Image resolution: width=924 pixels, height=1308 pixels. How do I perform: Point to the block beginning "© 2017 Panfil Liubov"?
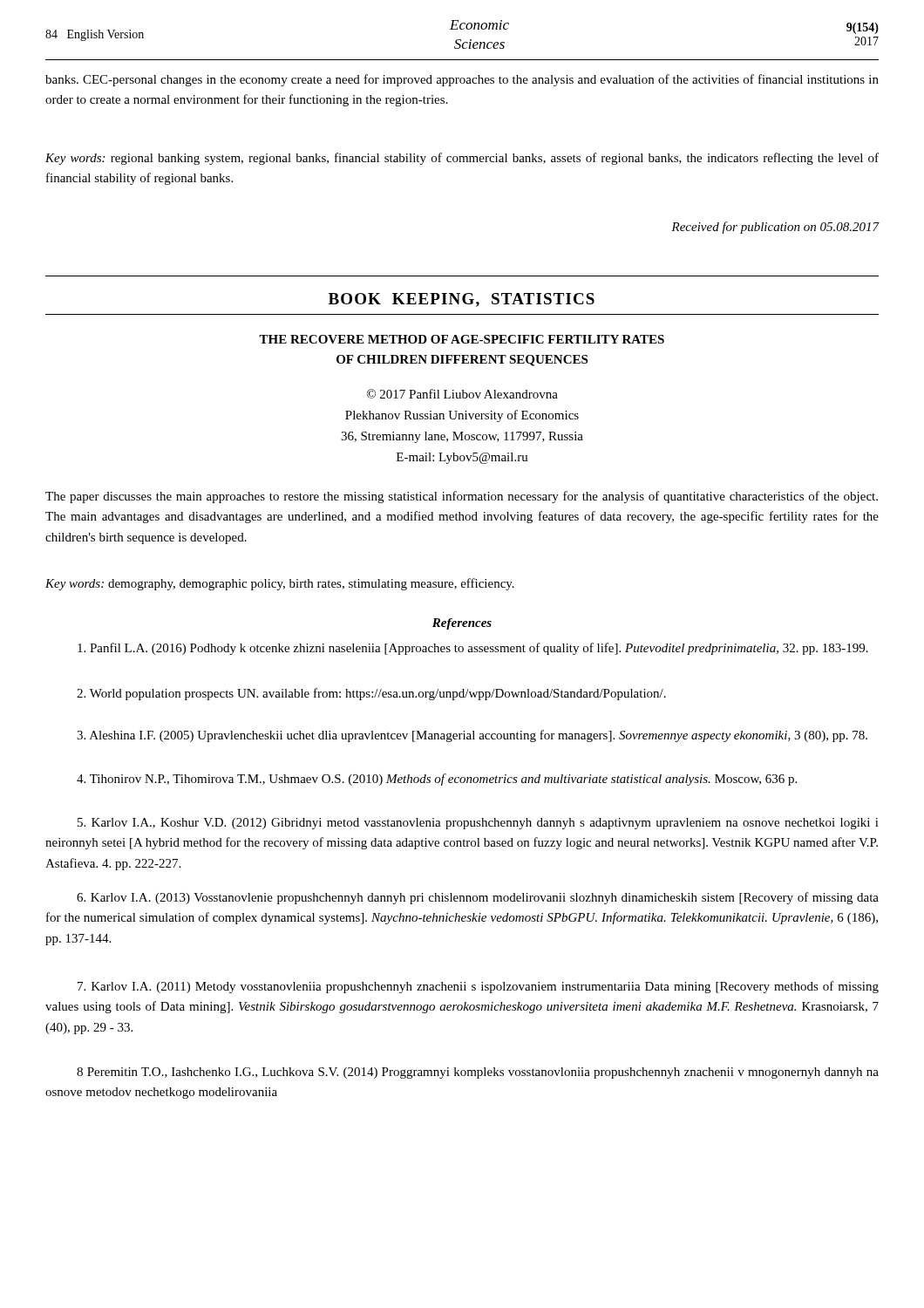pyautogui.click(x=462, y=426)
